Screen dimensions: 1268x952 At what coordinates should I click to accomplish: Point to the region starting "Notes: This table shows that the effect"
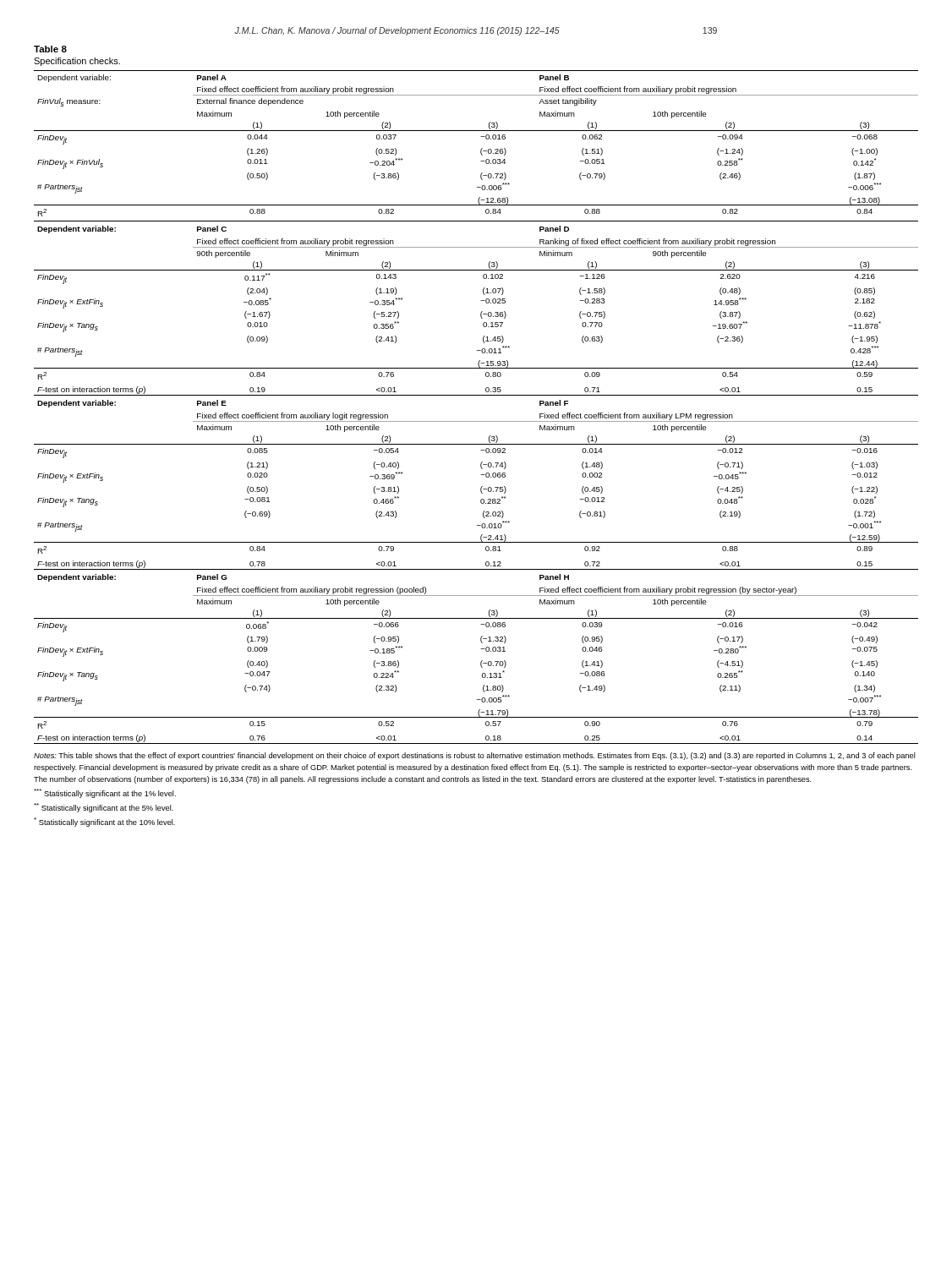(x=475, y=767)
